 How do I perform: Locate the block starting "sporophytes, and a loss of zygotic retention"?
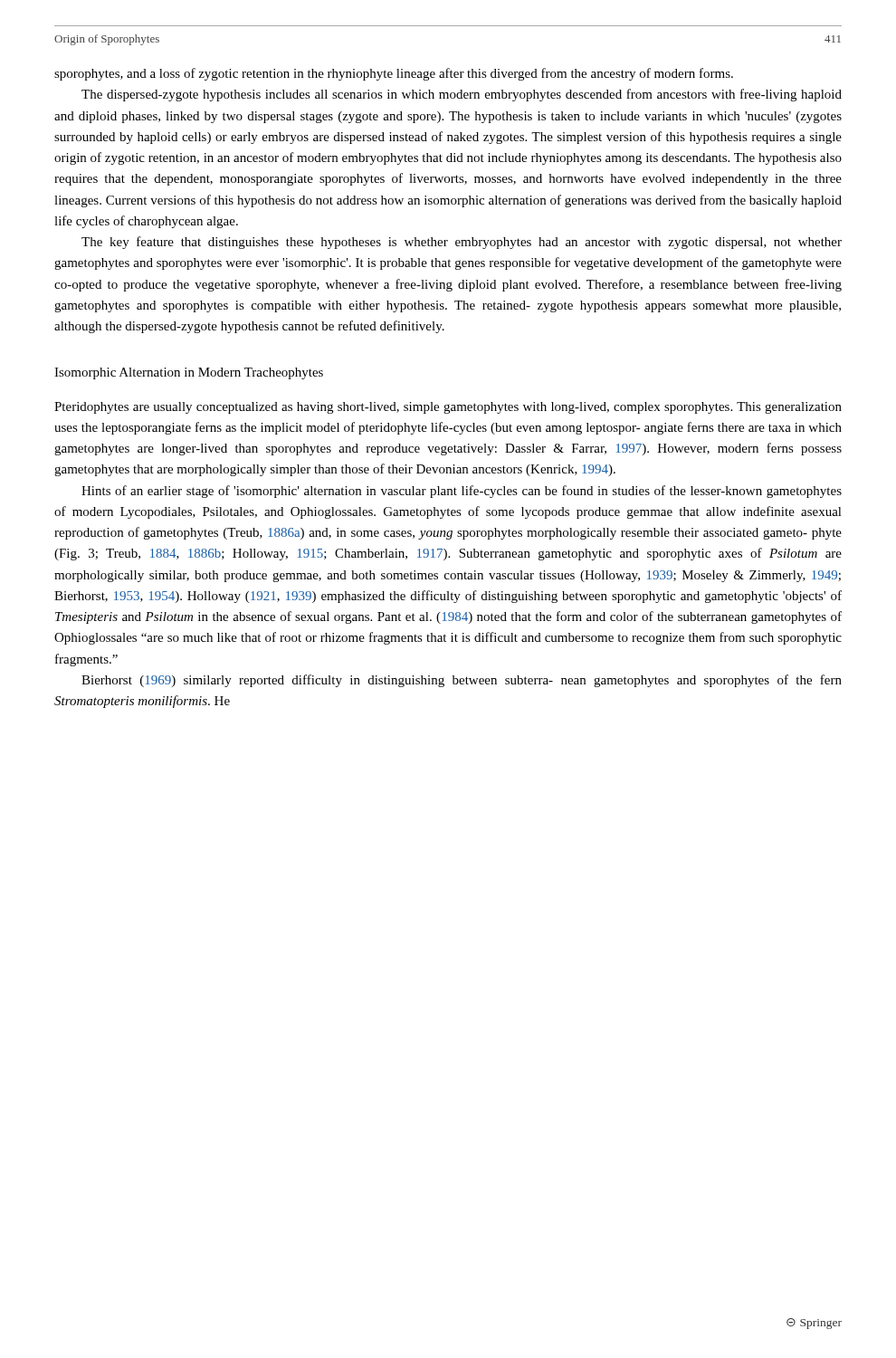(x=448, y=200)
